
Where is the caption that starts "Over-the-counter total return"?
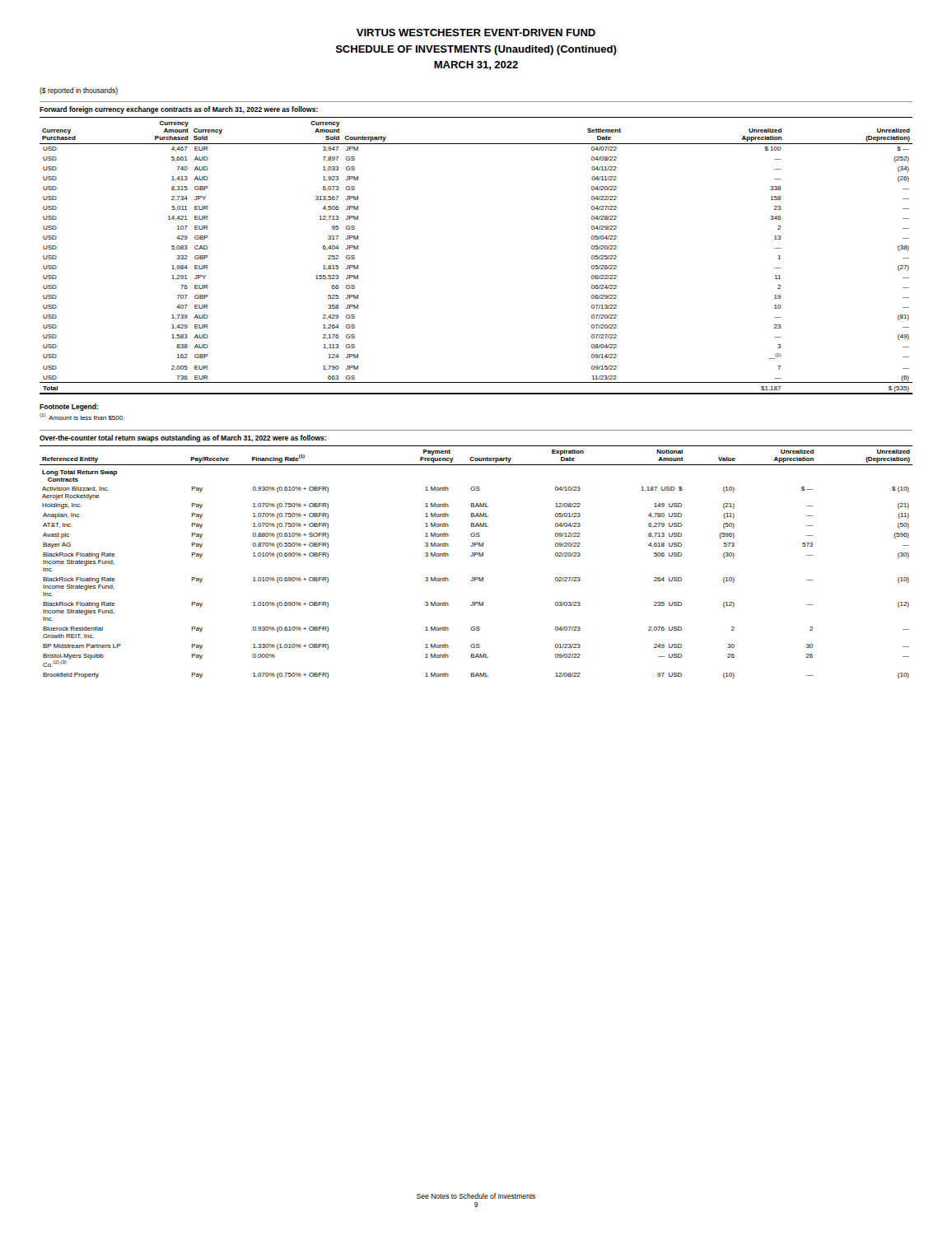point(183,438)
